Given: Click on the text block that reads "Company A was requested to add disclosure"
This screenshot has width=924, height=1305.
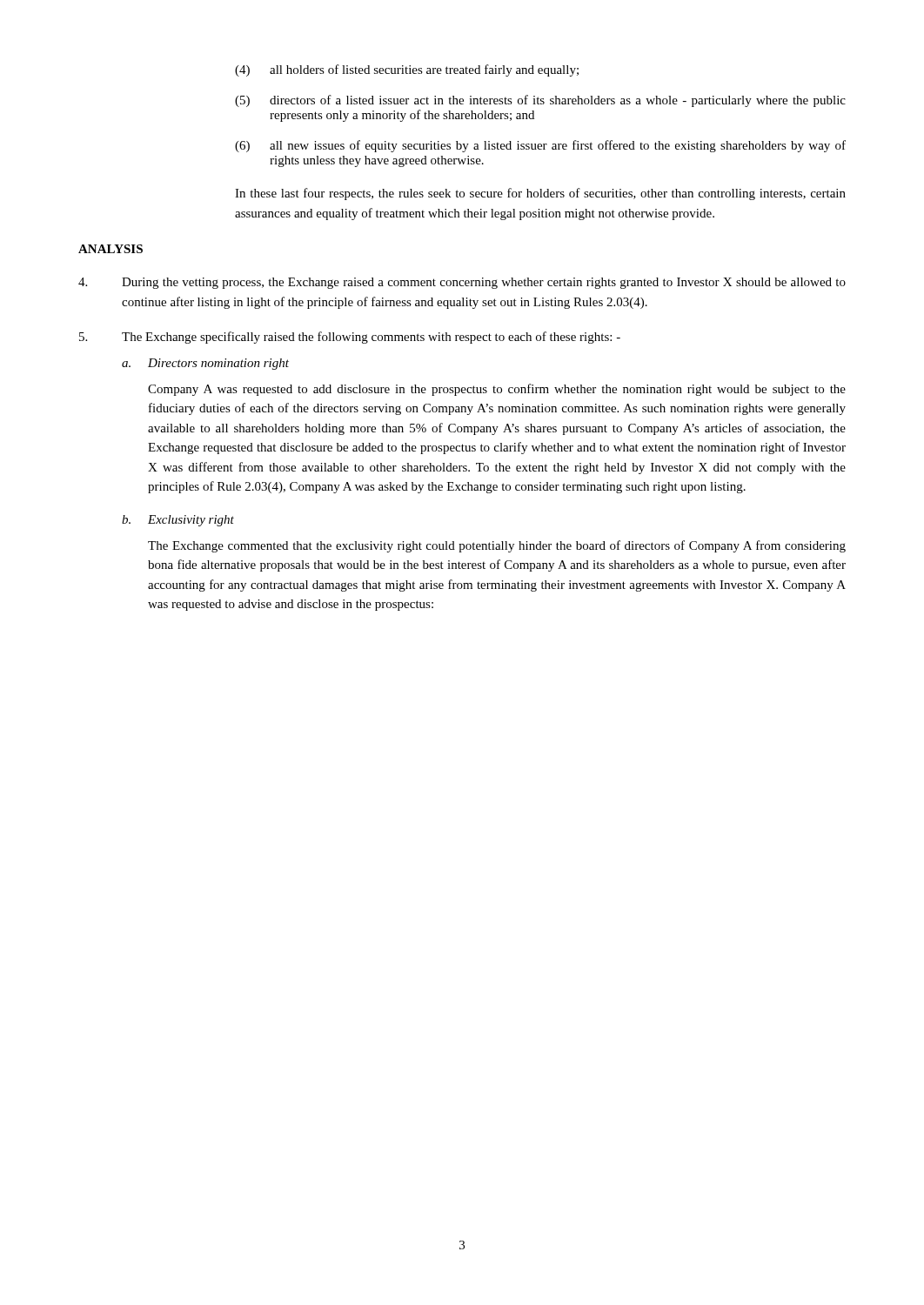Looking at the screenshot, I should click(497, 437).
